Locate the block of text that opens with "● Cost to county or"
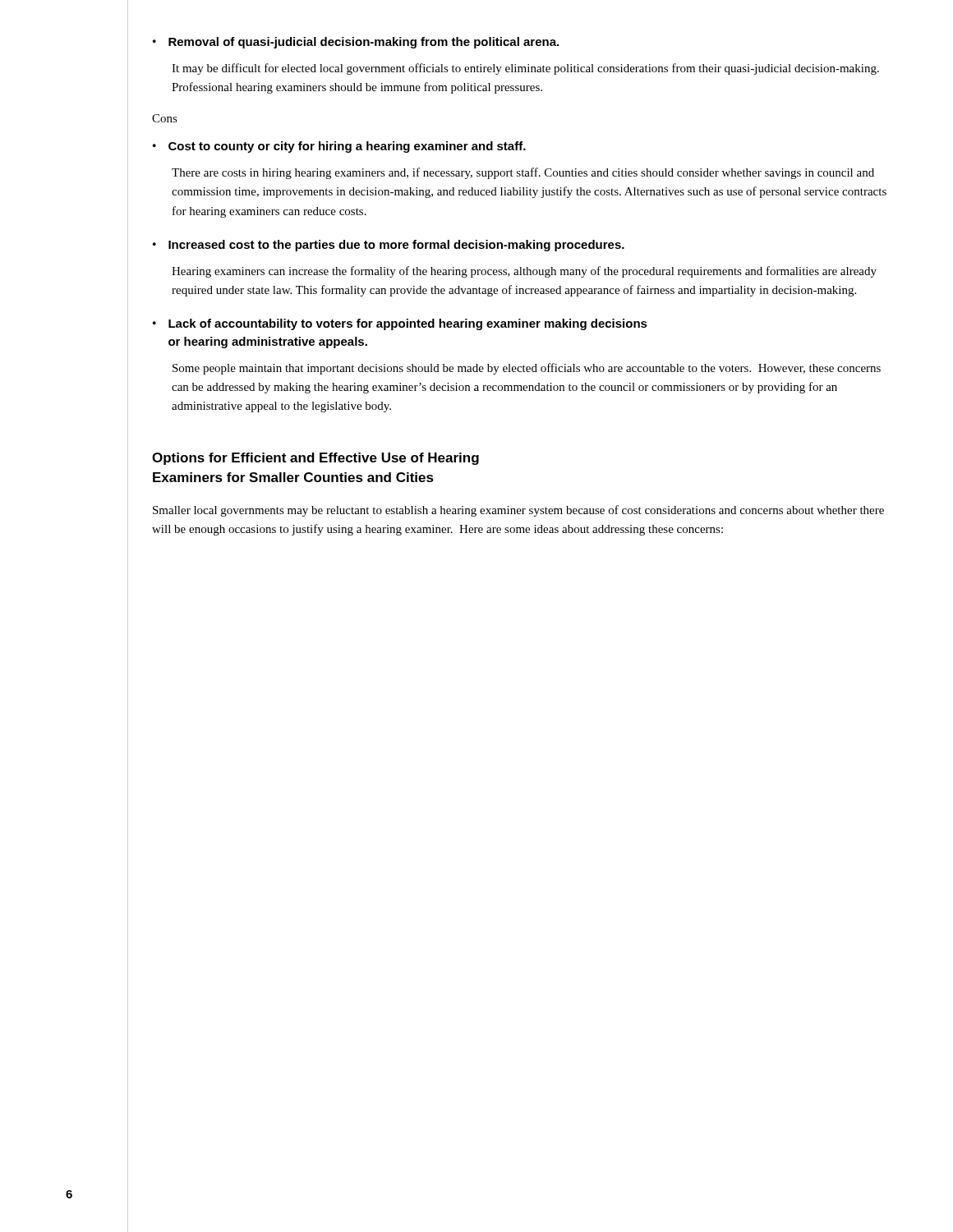Image resolution: width=953 pixels, height=1232 pixels. point(339,146)
